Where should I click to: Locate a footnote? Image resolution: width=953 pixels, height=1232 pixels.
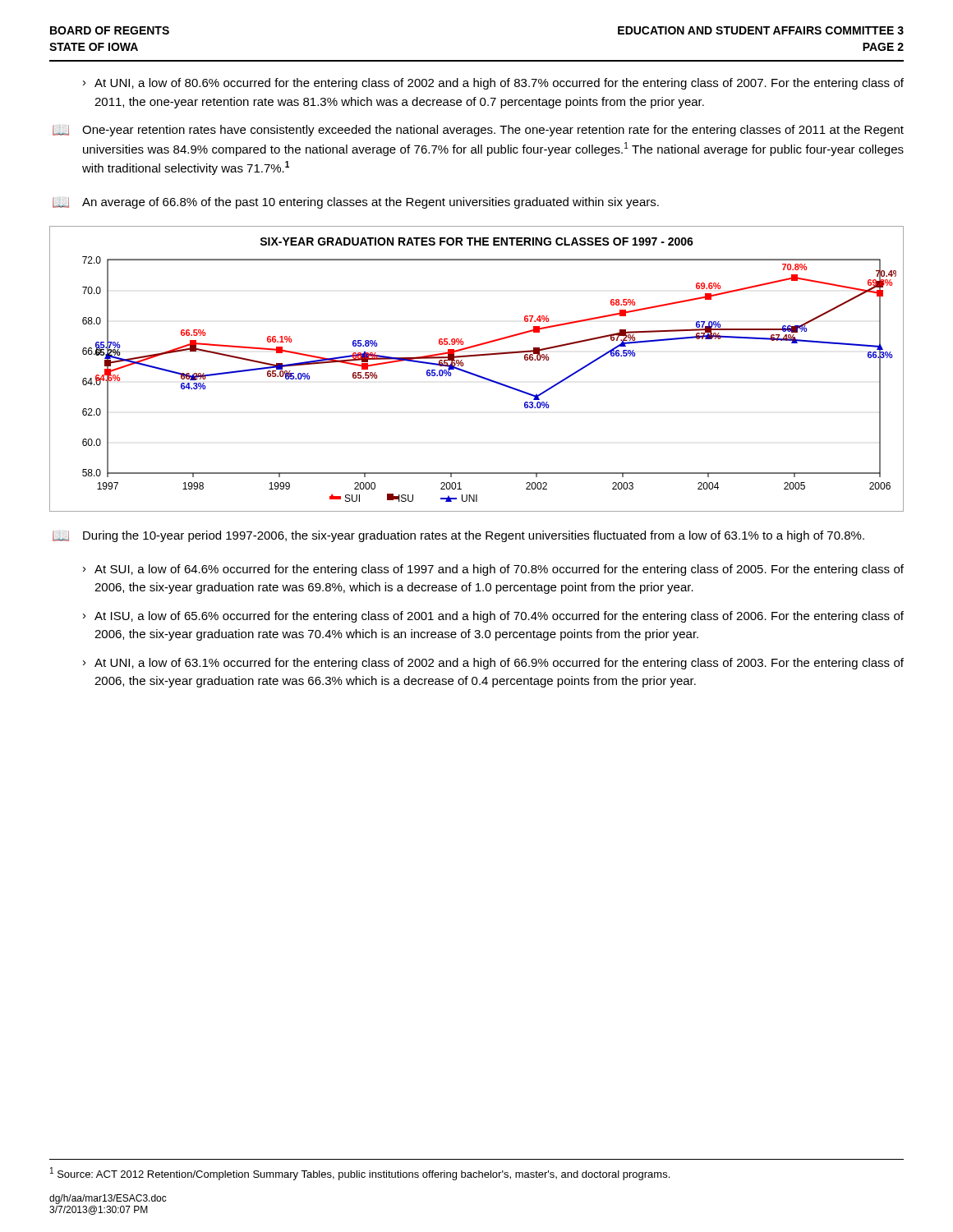360,1174
